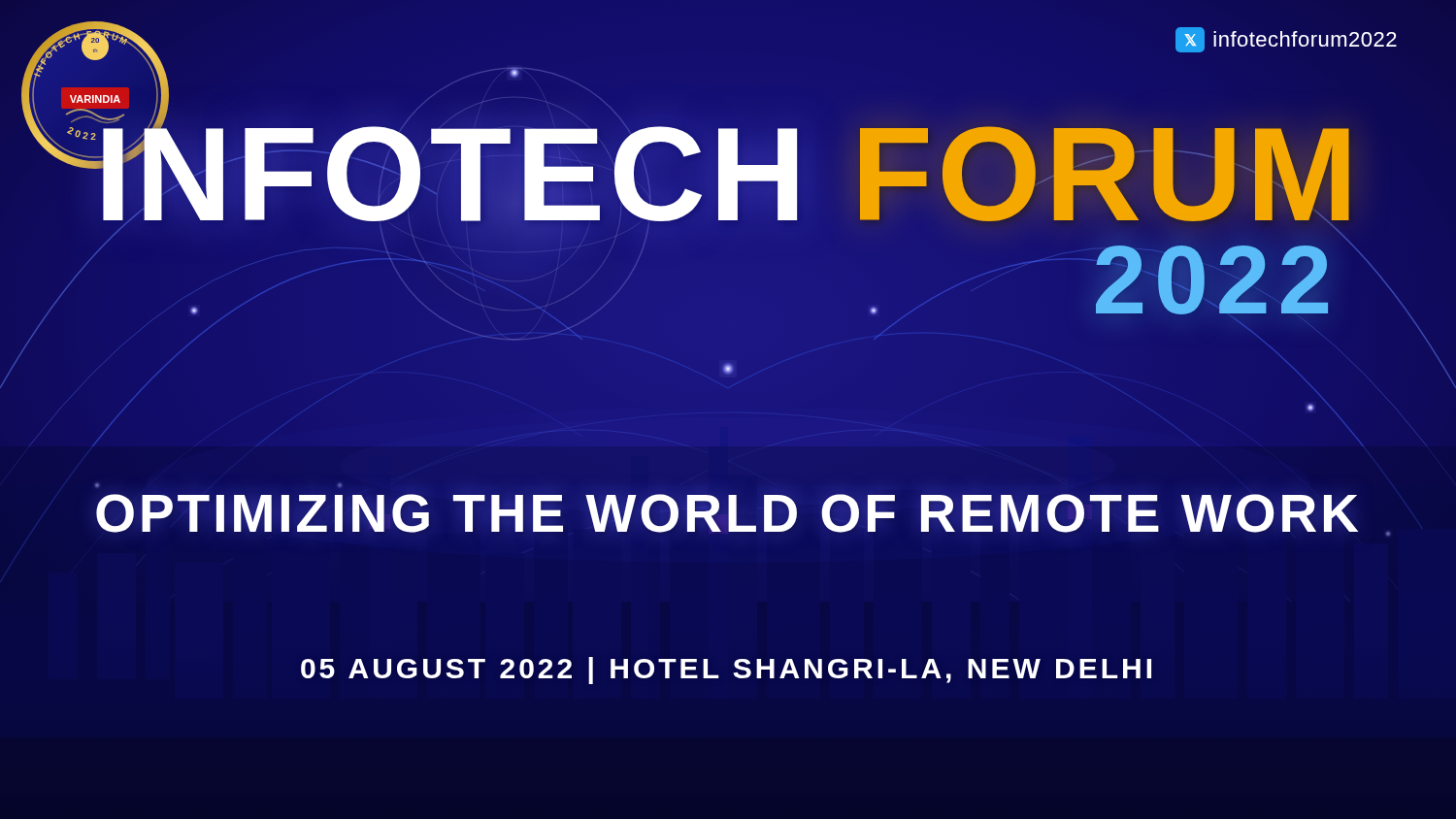Locate the section header that opens with "OPTIMIZING THE WORLD"

[x=728, y=514]
